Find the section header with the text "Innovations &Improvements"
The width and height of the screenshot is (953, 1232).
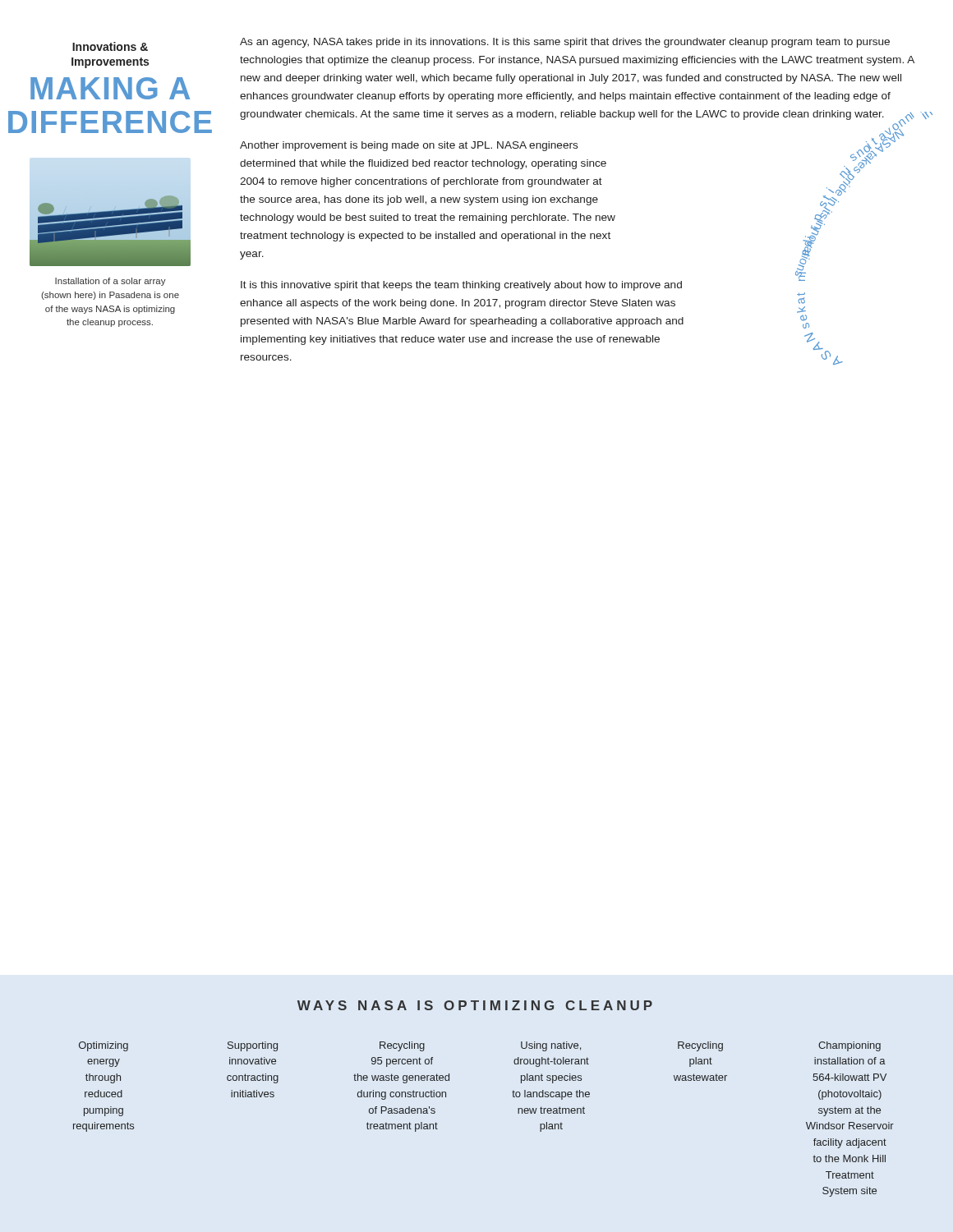point(110,54)
